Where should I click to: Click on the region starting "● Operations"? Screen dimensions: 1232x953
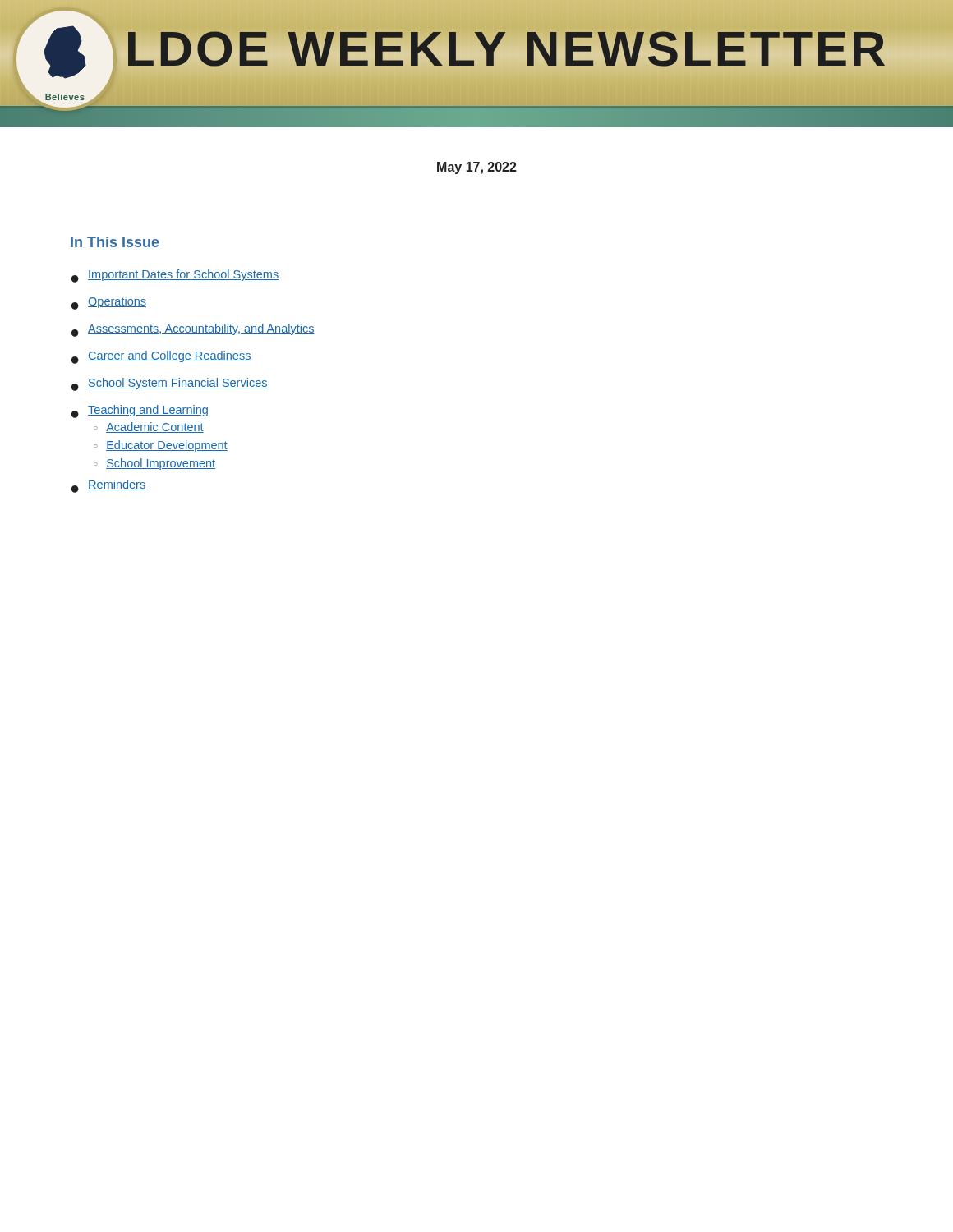[108, 305]
